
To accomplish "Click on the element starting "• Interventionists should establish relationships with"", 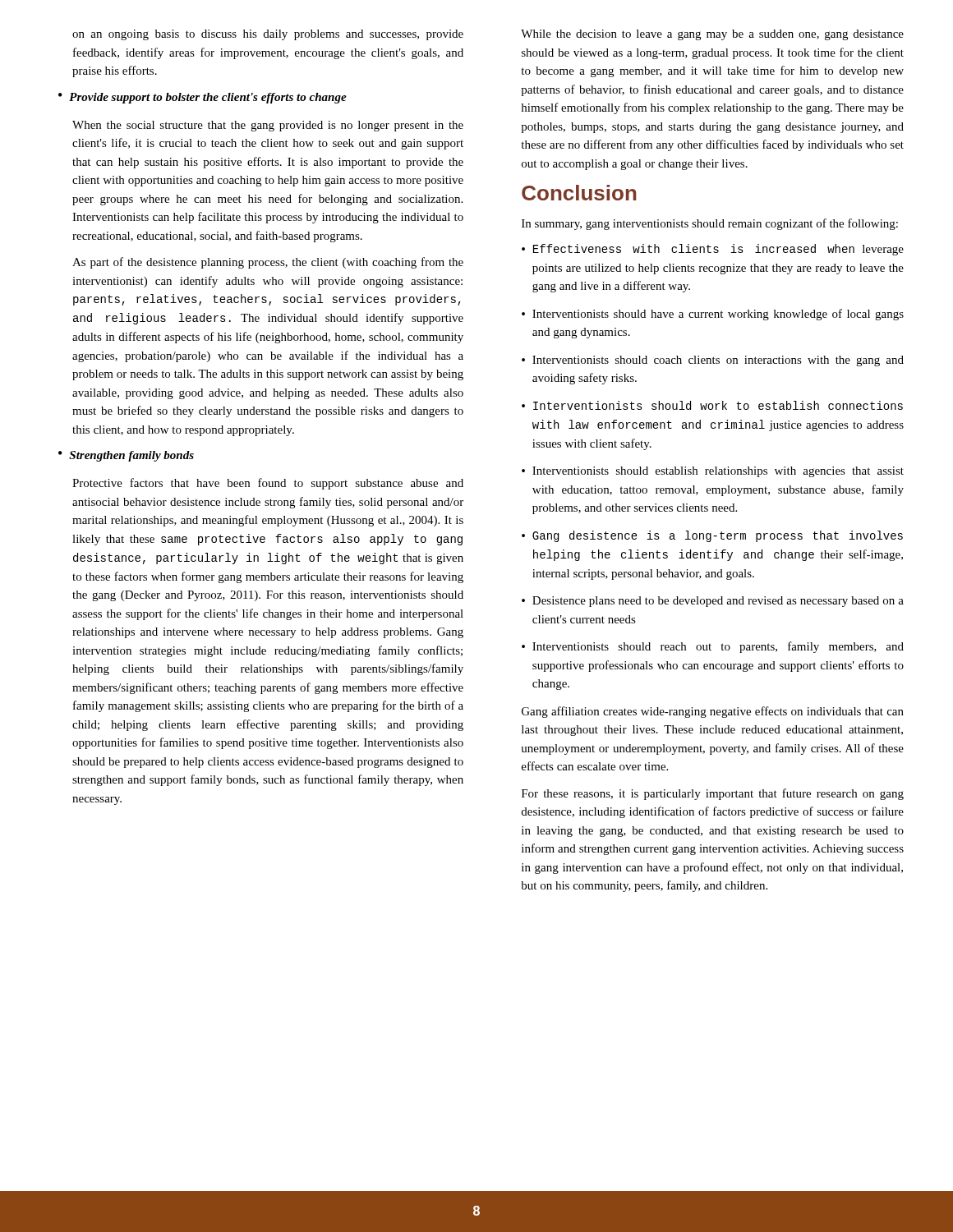I will (712, 489).
